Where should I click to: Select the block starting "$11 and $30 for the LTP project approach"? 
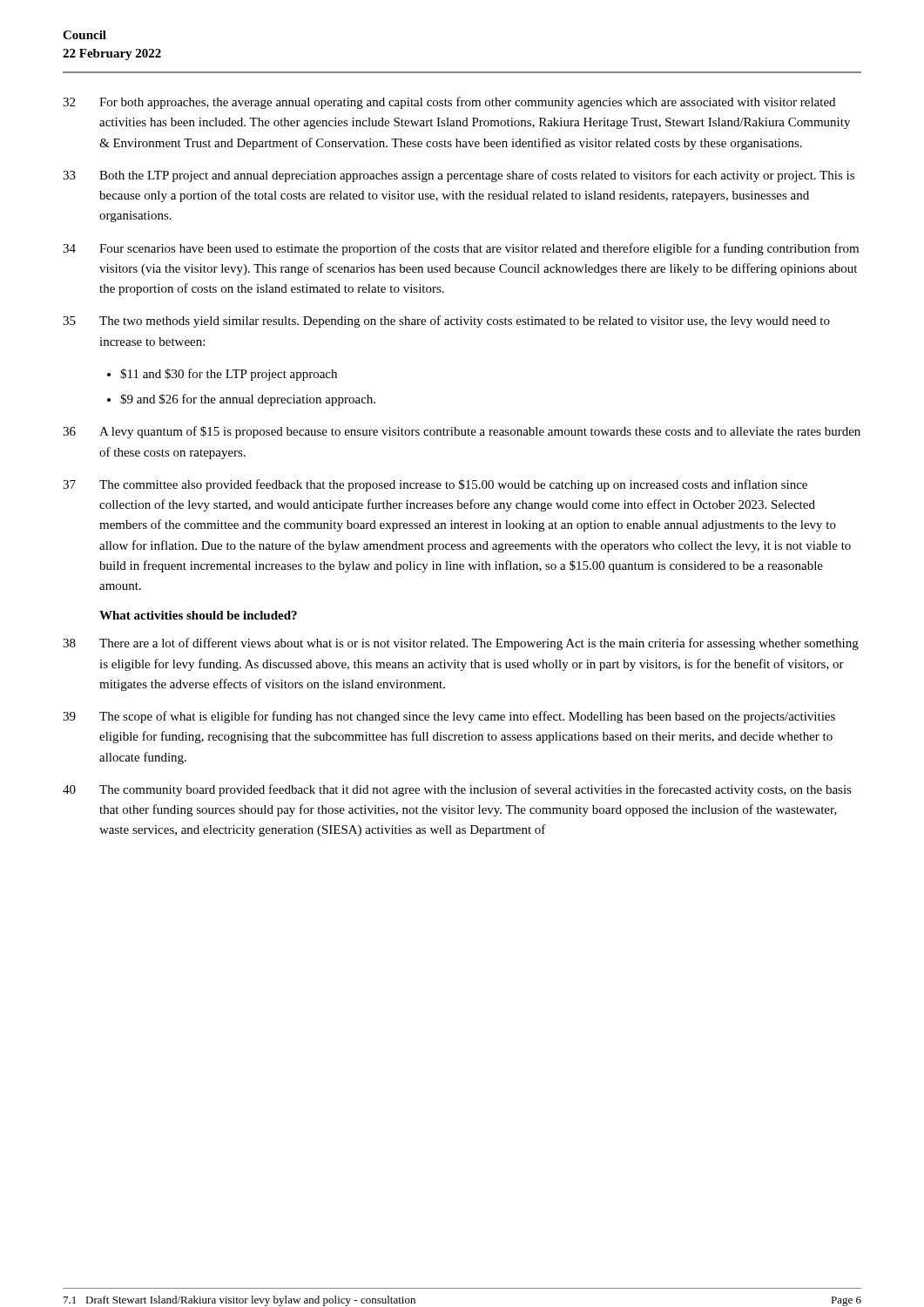[229, 374]
